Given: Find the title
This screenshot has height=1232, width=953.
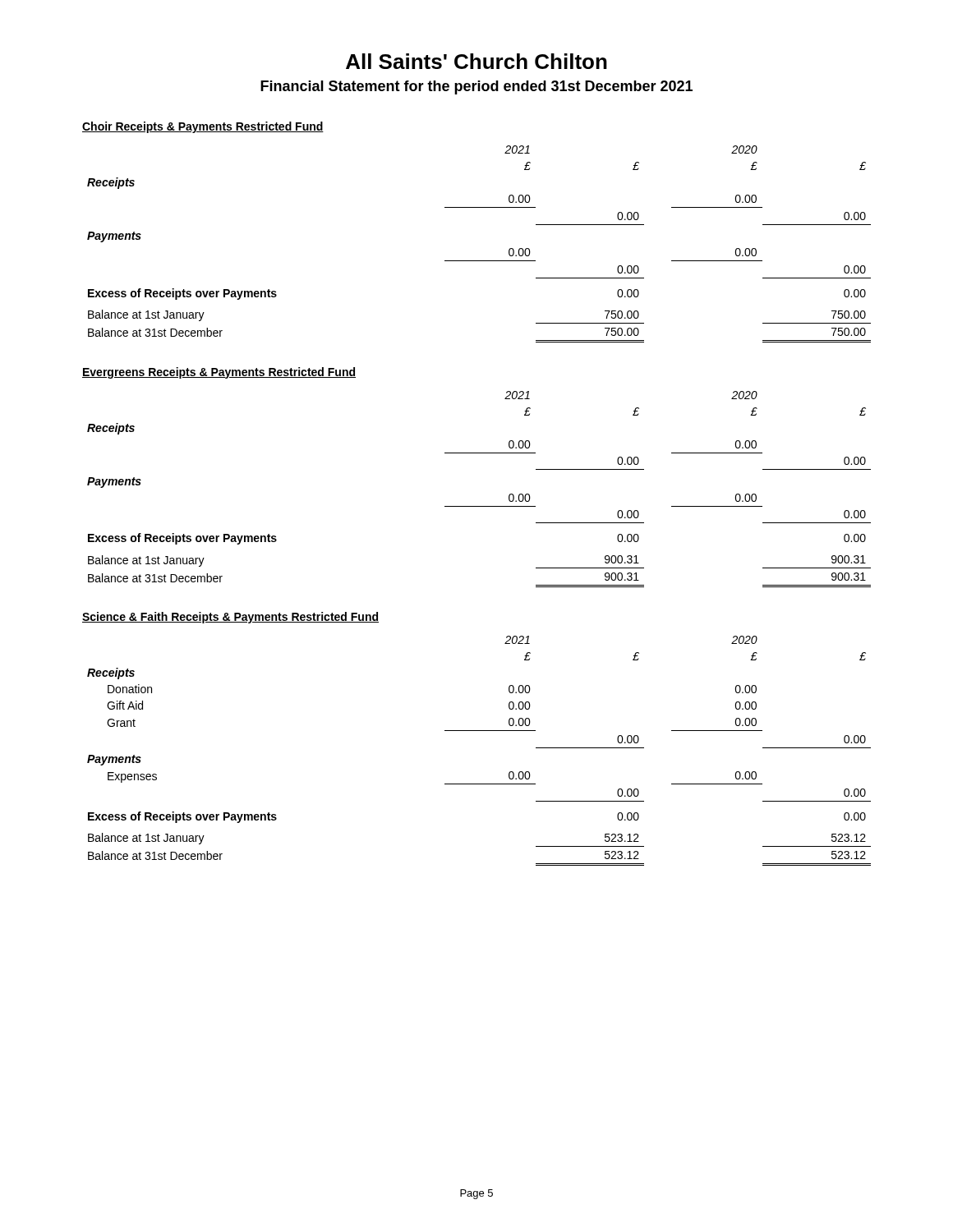Looking at the screenshot, I should tap(476, 72).
